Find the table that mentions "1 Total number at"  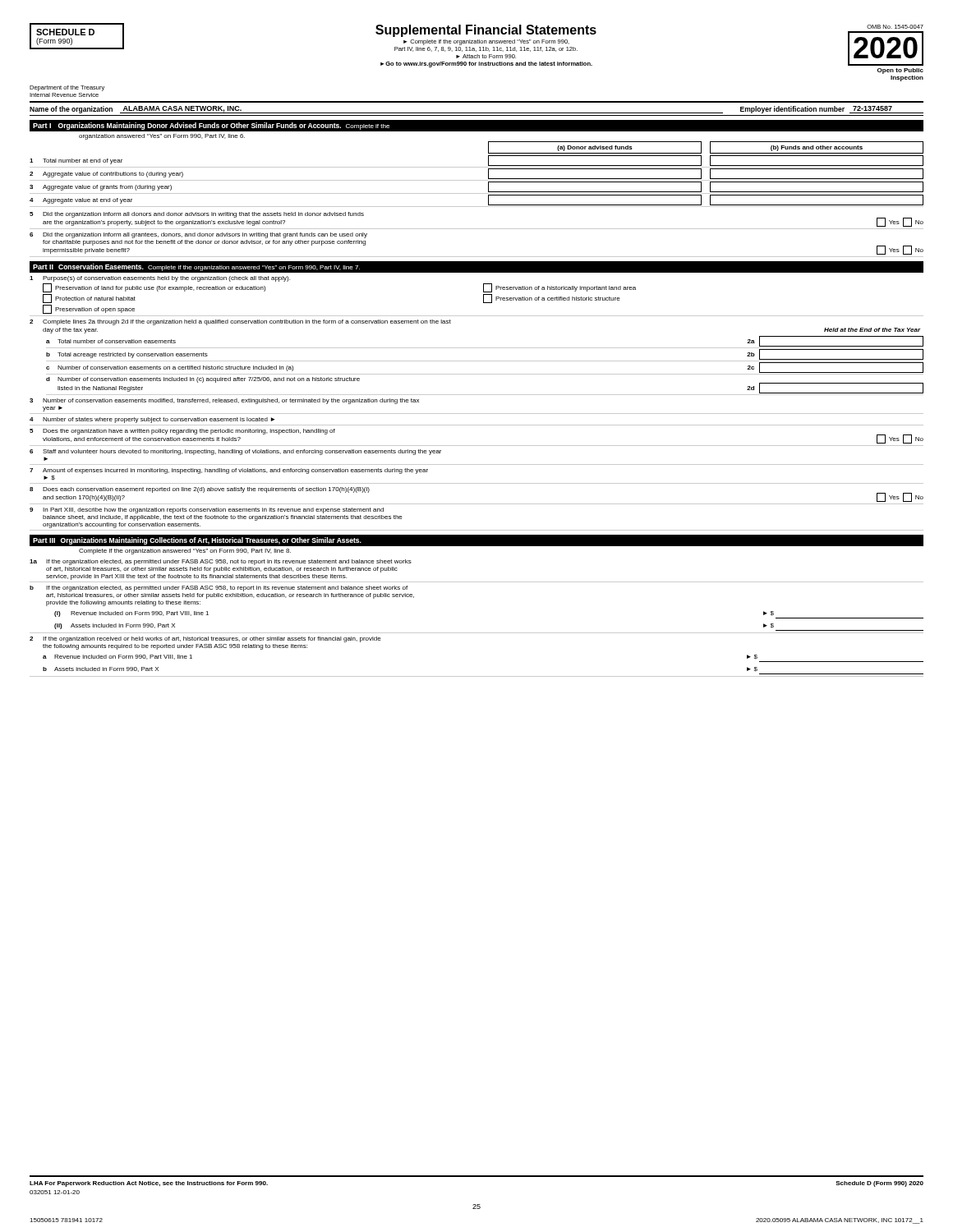pos(476,181)
